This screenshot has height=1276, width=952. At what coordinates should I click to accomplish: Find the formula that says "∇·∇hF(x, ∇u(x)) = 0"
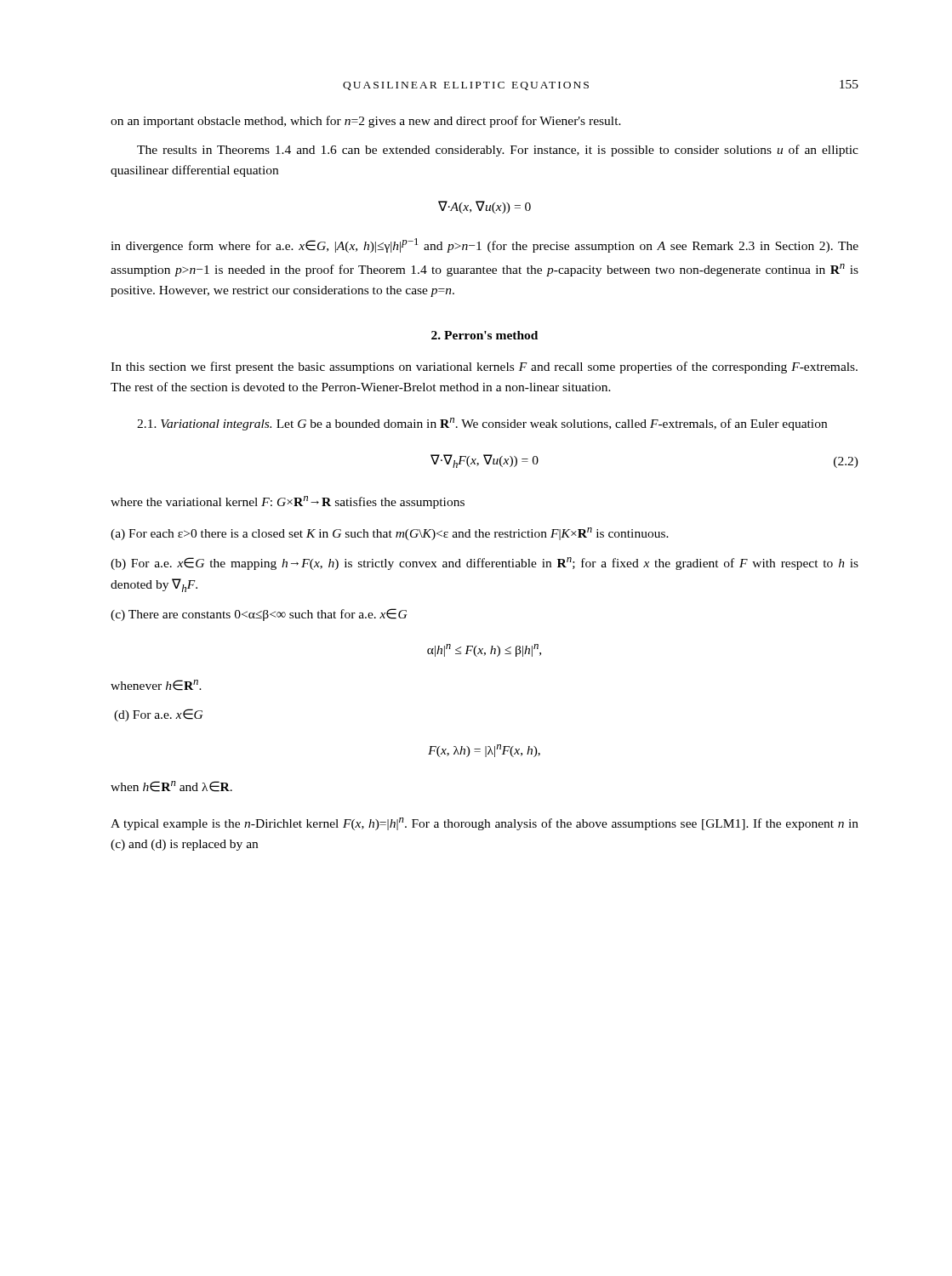click(485, 461)
